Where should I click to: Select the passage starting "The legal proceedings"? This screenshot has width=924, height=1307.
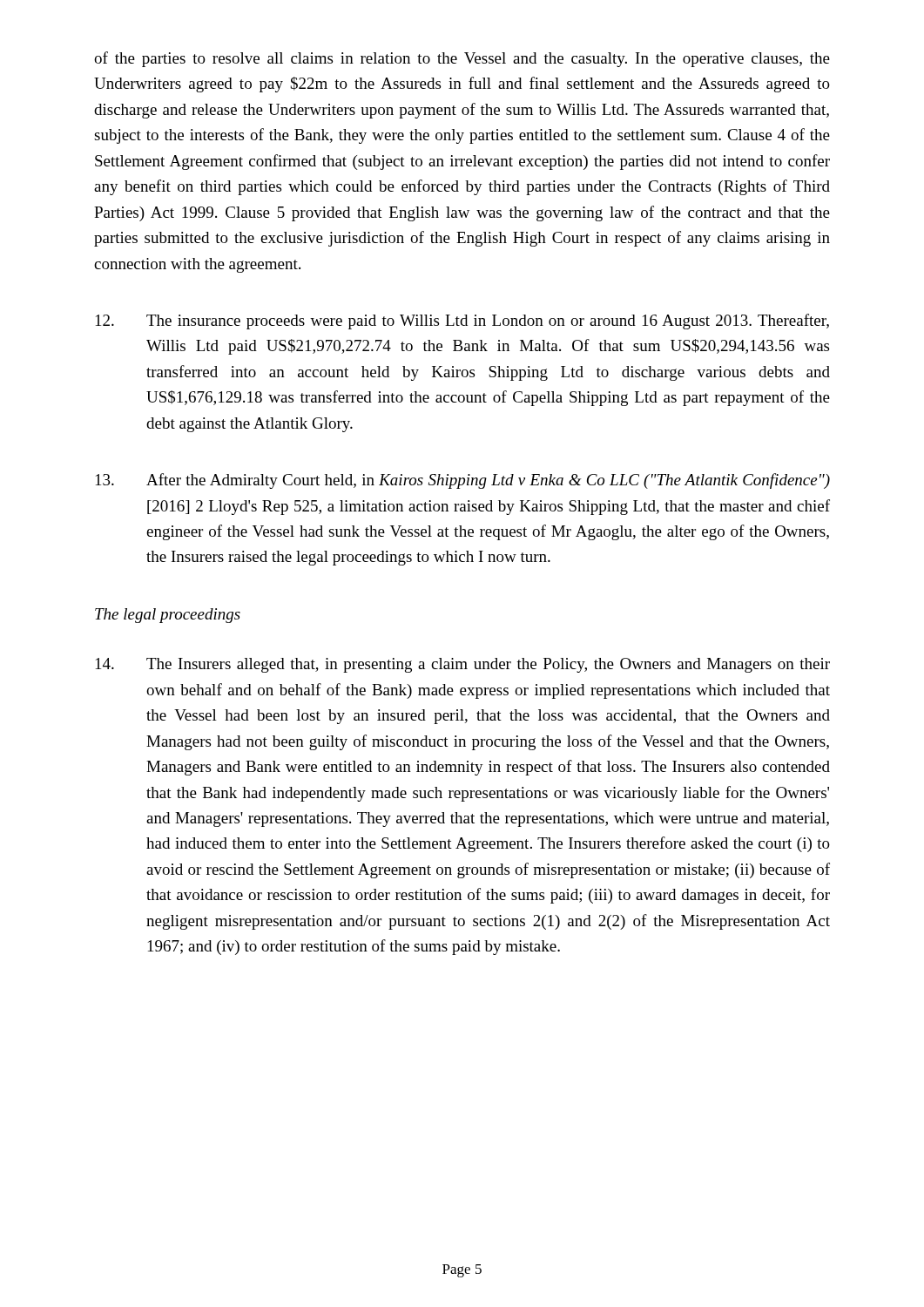(167, 614)
